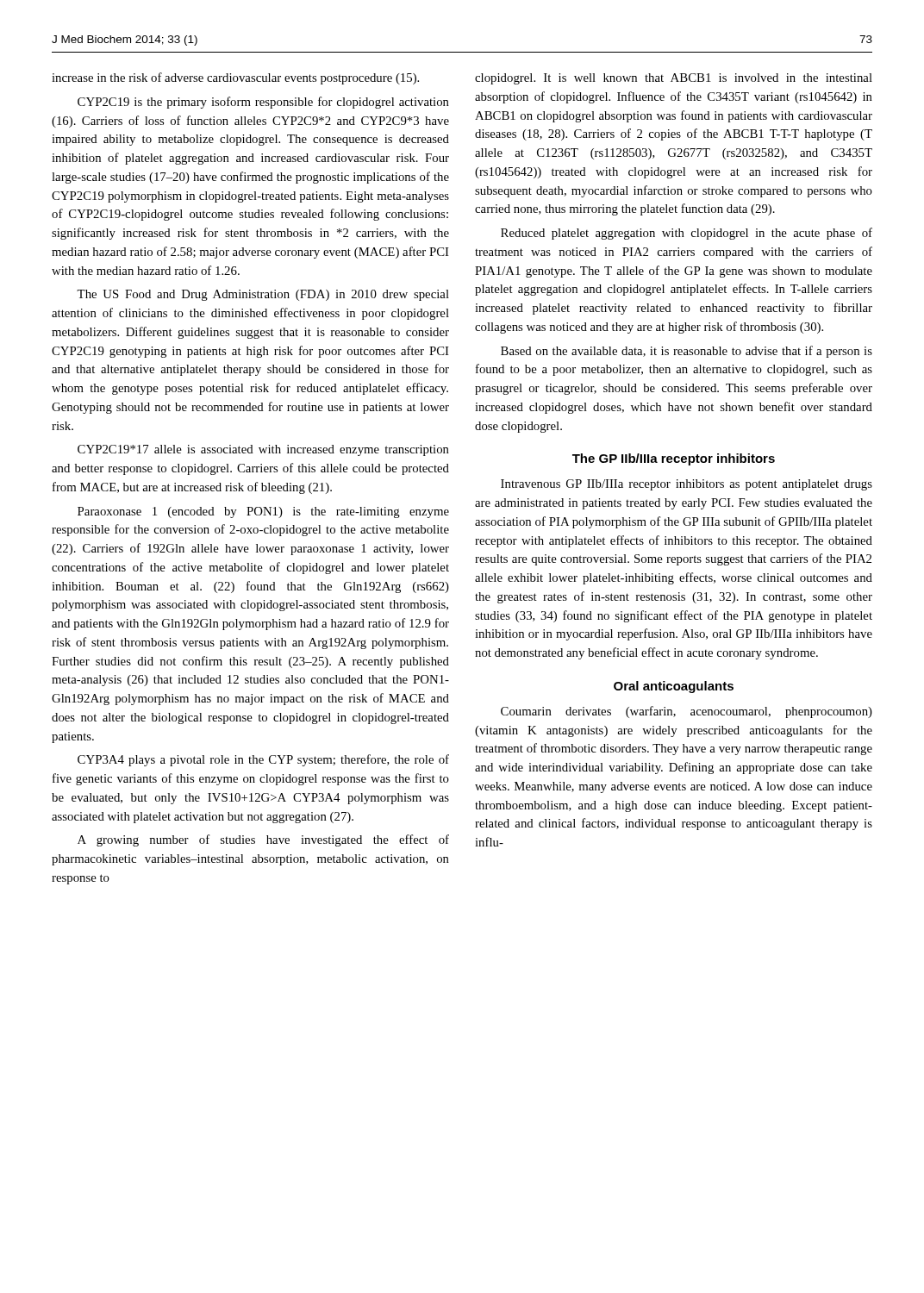Screen dimensions: 1293x924
Task: Find the block on this page that starts "increase in the risk of adverse cardiovascular"
Action: click(250, 478)
